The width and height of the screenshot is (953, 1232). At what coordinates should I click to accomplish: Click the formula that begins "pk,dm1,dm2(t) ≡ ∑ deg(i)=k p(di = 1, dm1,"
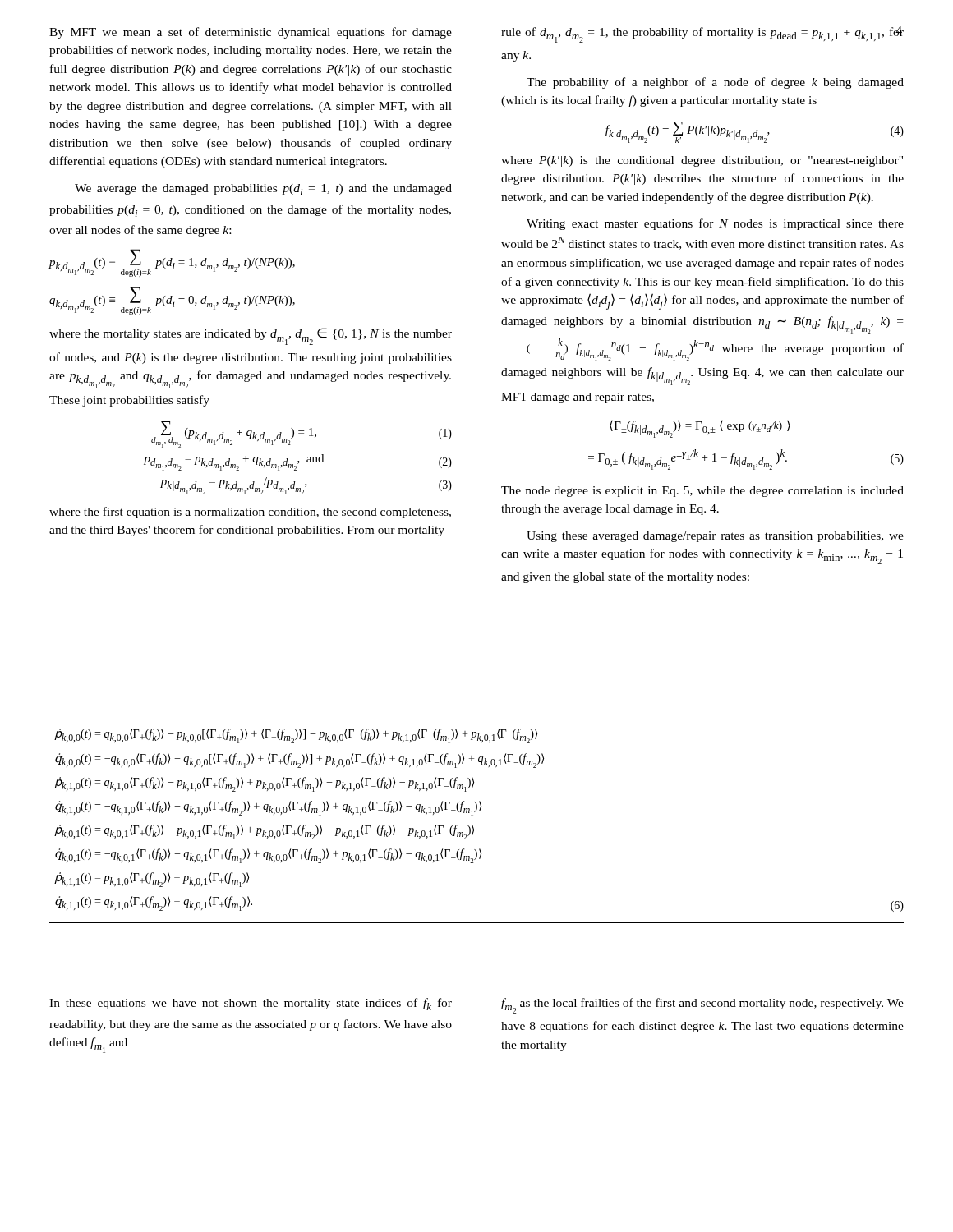(x=251, y=282)
